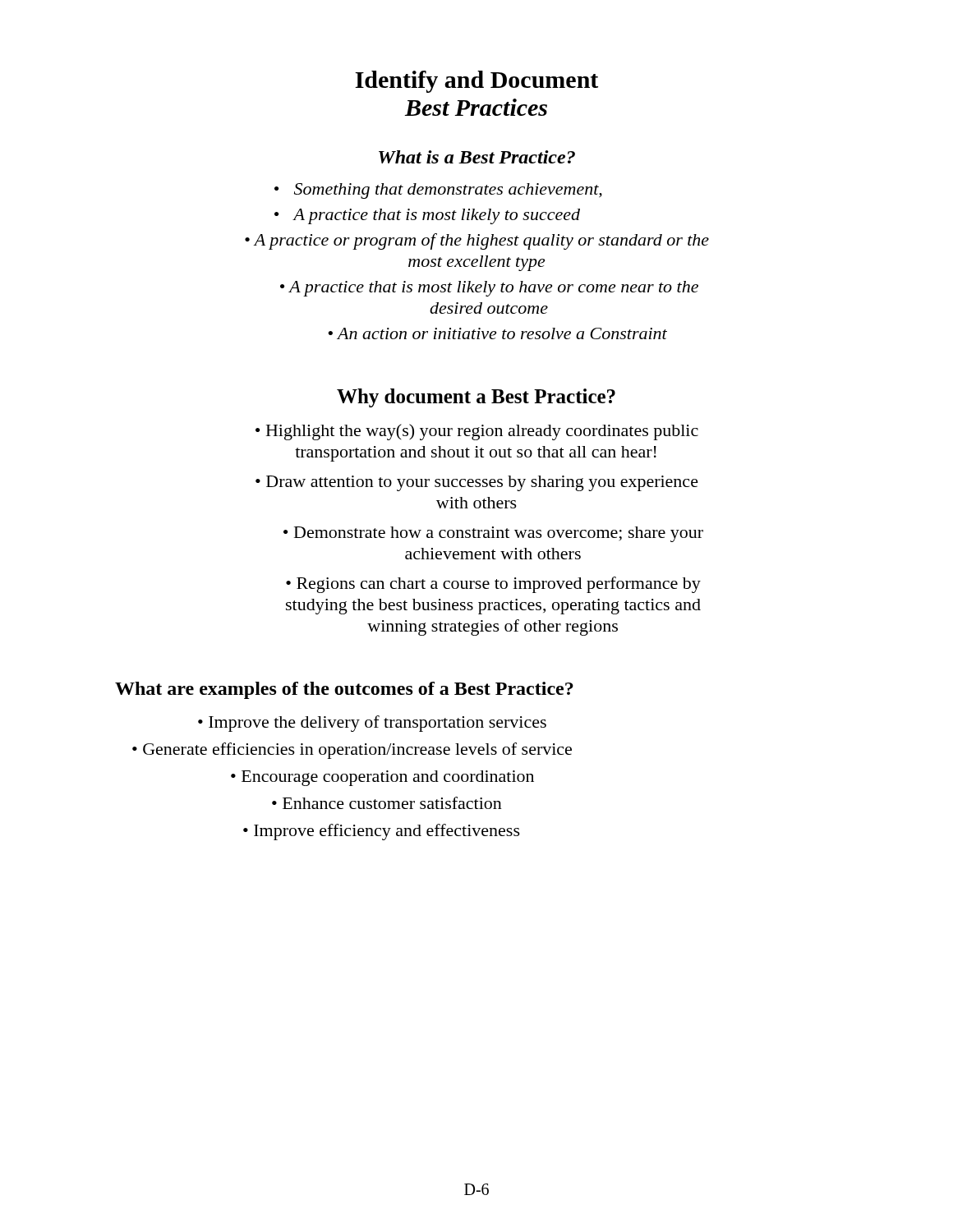Click on the list item containing "• Something that demonstrates achievement,"
This screenshot has height=1232, width=953.
pos(476,189)
